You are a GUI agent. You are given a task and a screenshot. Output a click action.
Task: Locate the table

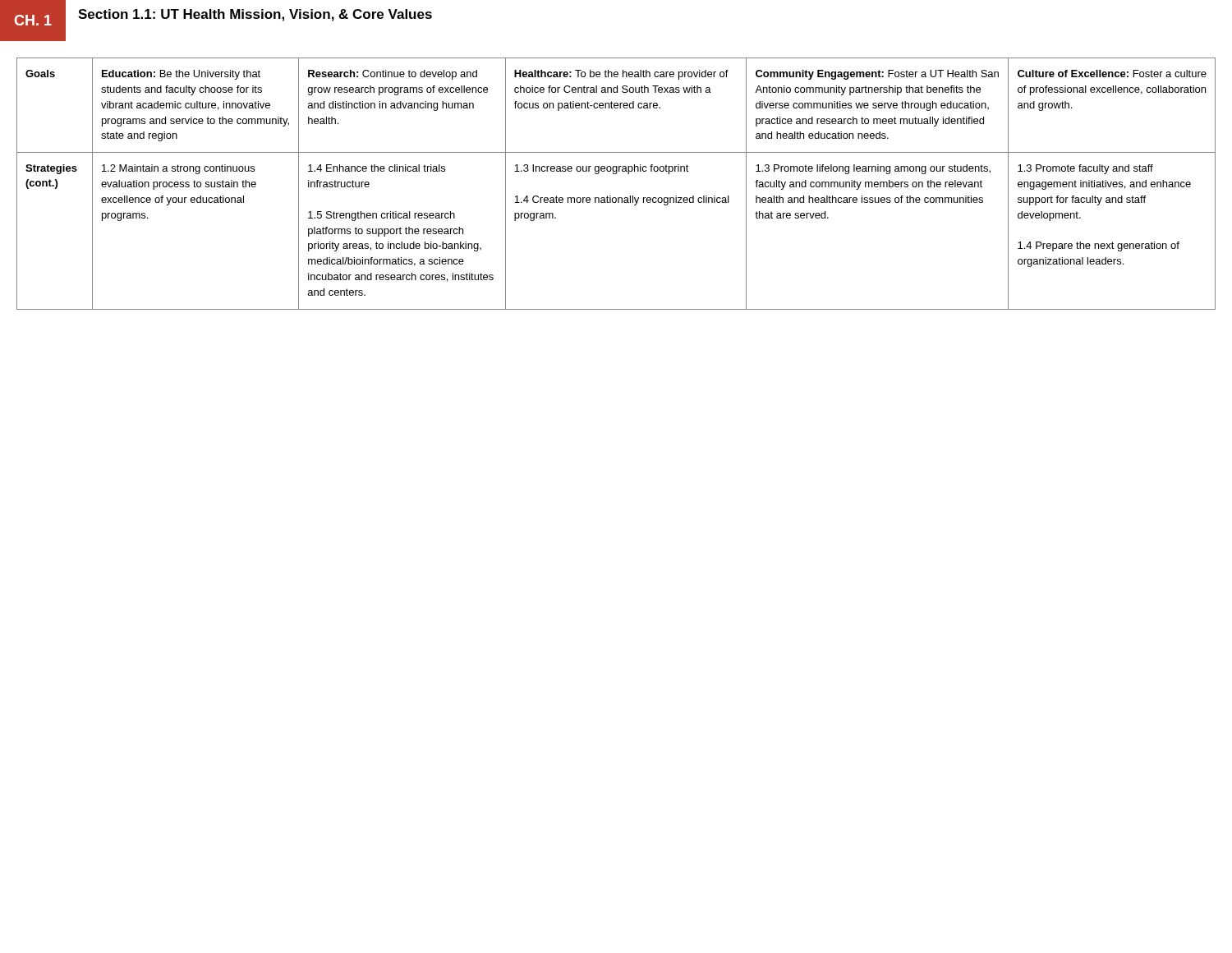[x=616, y=184]
